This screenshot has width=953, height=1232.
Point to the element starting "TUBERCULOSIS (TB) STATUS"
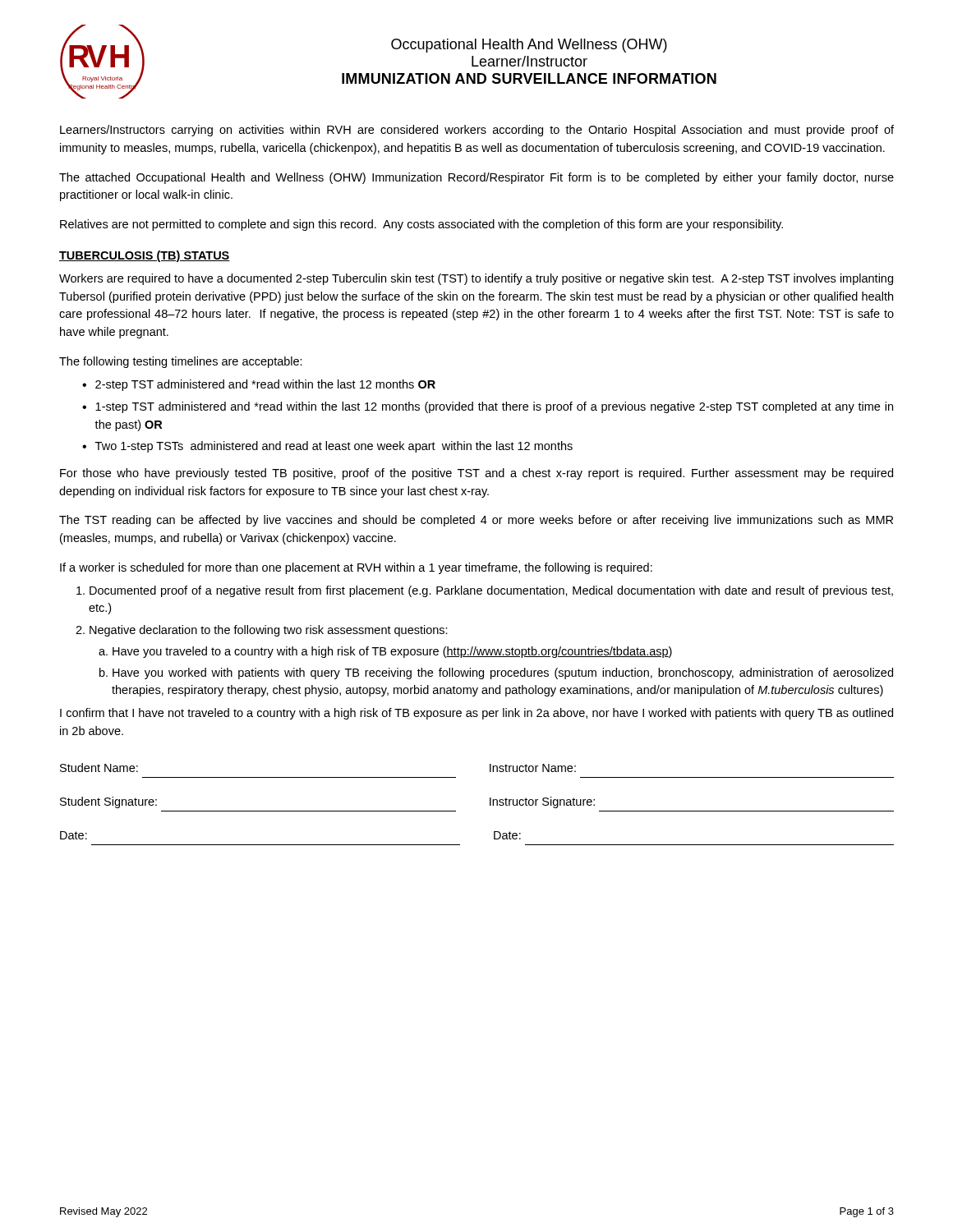(144, 255)
